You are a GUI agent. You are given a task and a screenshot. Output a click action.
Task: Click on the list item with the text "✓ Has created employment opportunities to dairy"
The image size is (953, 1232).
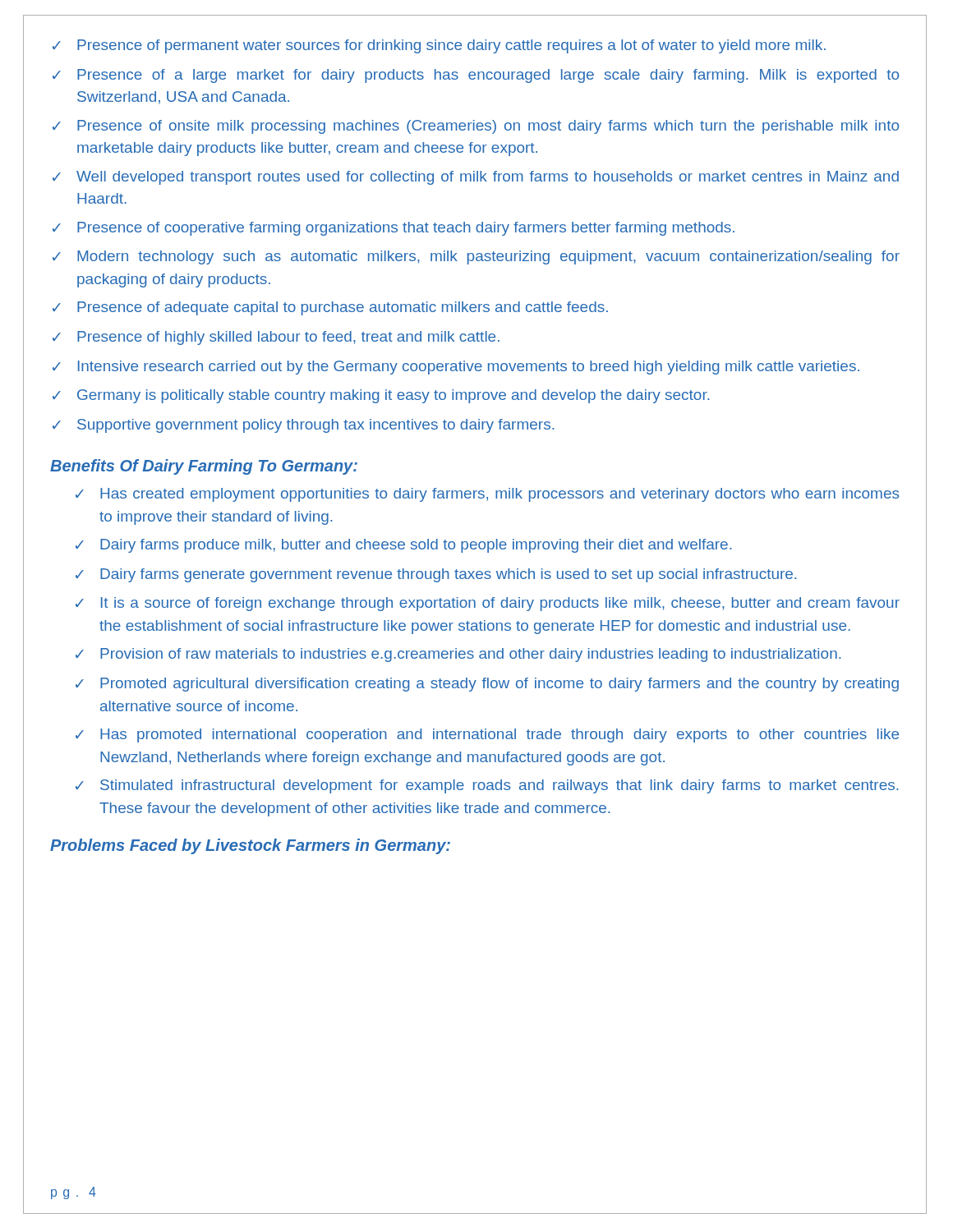[486, 505]
